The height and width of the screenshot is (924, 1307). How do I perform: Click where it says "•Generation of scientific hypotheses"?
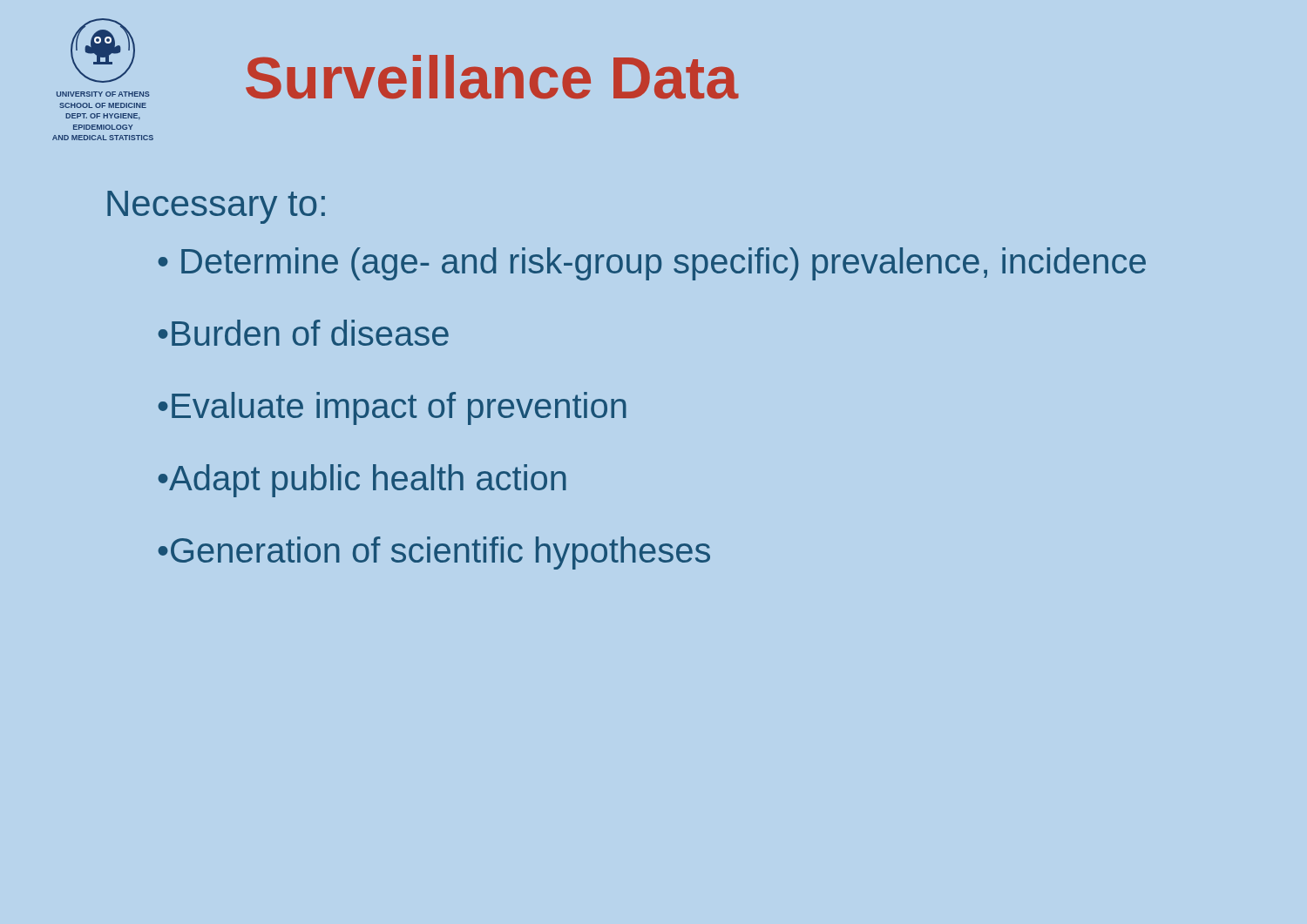434,550
